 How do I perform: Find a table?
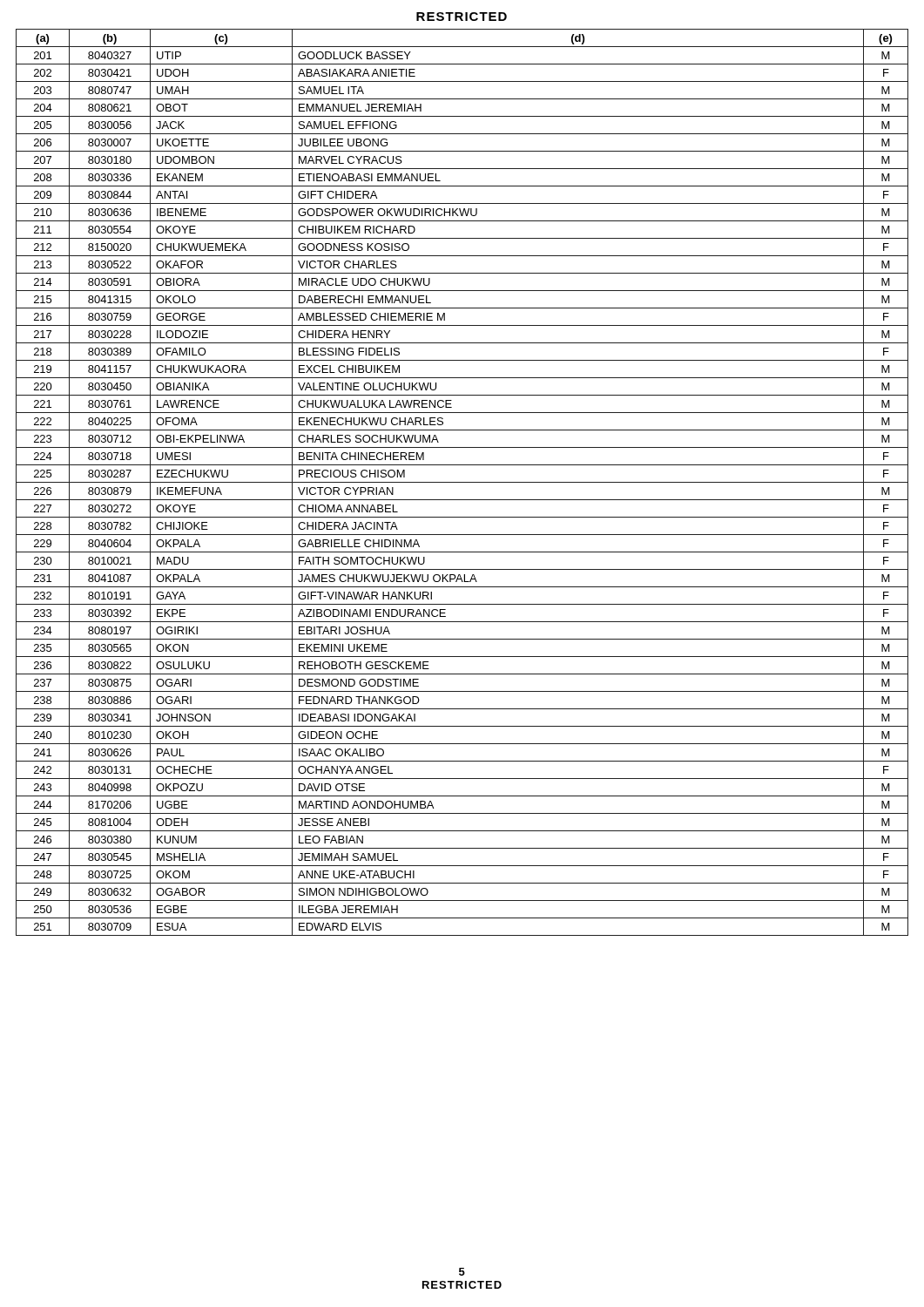tap(462, 482)
